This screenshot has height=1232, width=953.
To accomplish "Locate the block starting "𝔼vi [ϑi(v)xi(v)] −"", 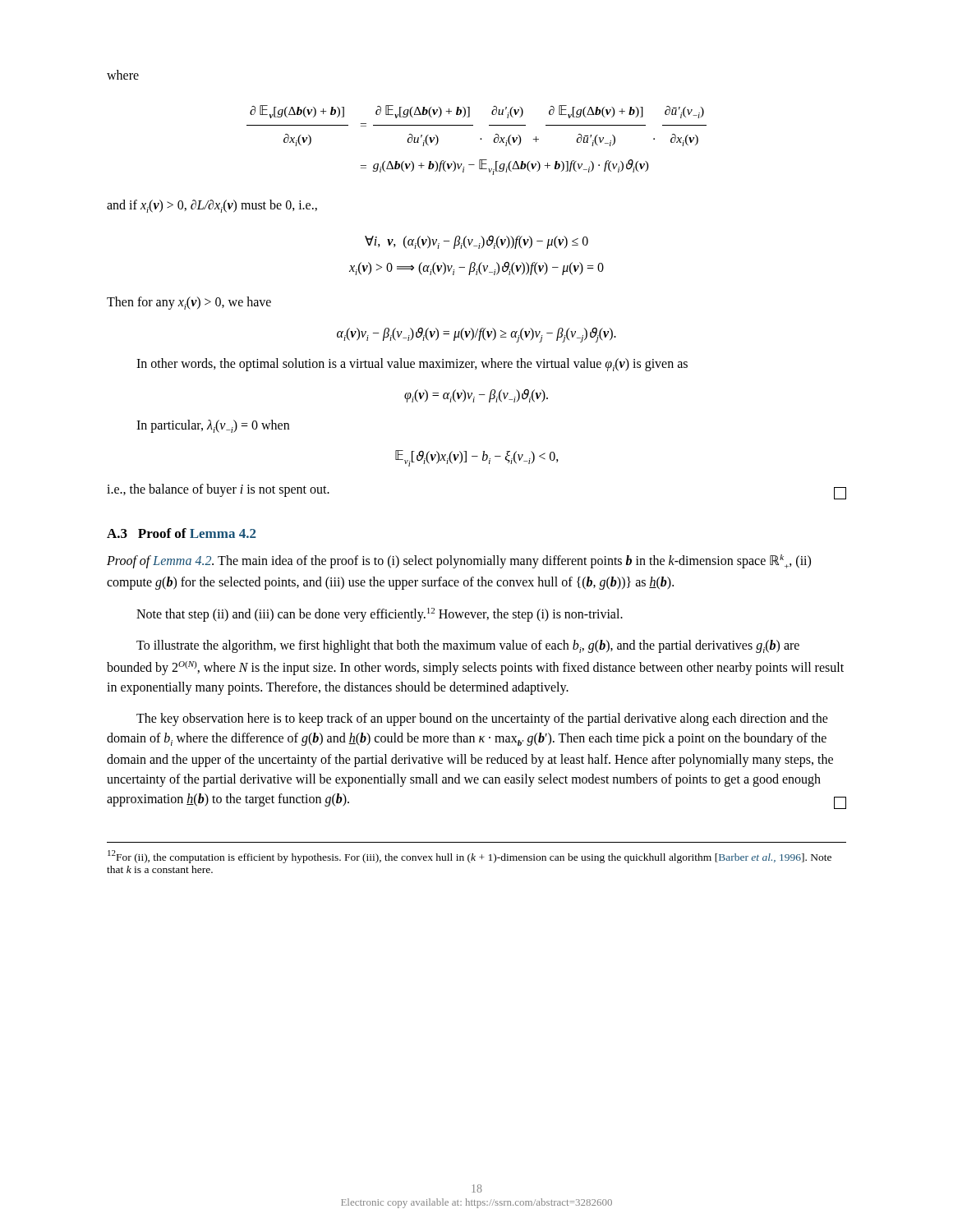I will [476, 458].
